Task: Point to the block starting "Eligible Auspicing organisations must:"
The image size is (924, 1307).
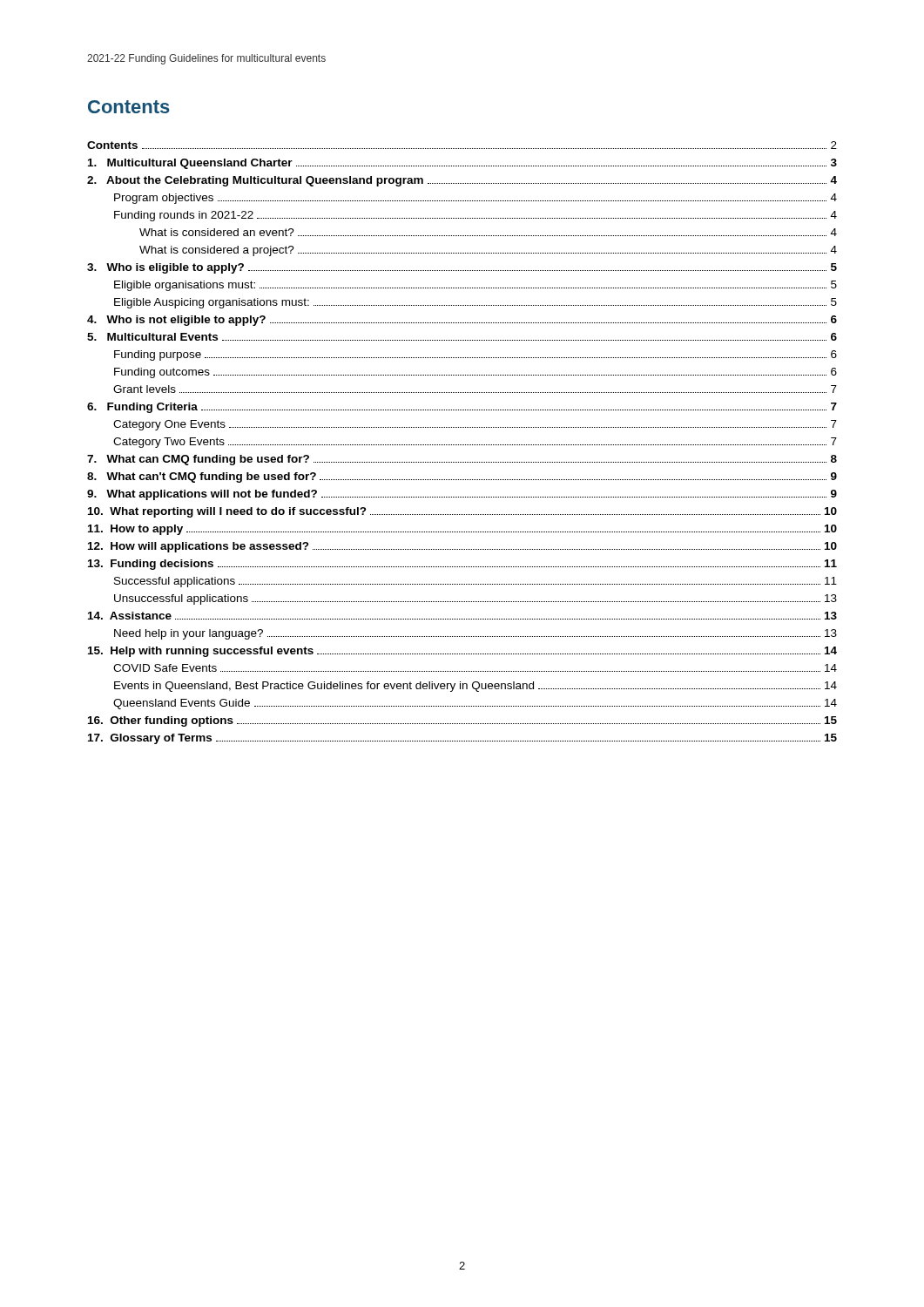Action: 475,302
